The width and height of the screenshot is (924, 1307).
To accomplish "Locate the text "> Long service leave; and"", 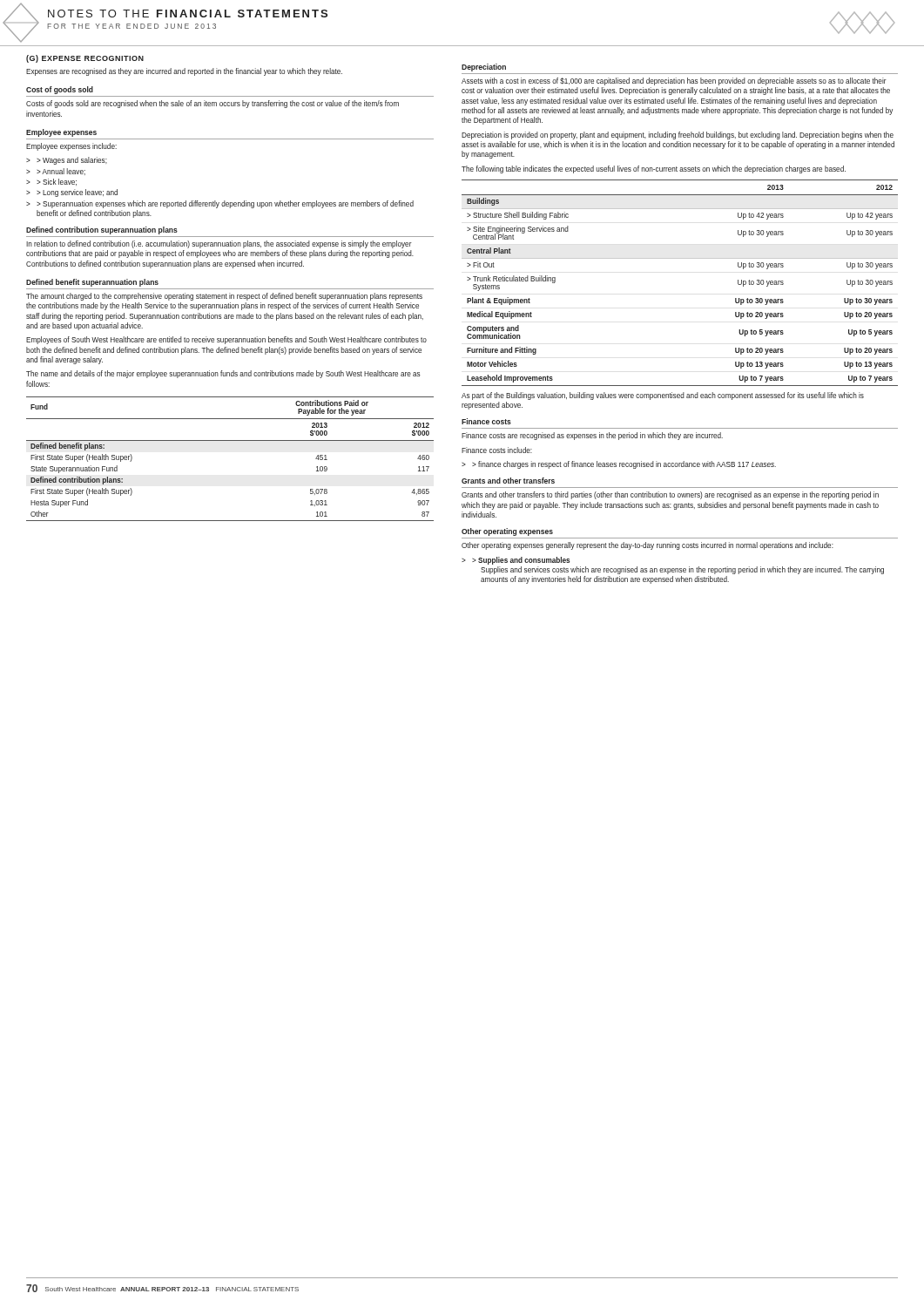I will (x=77, y=193).
